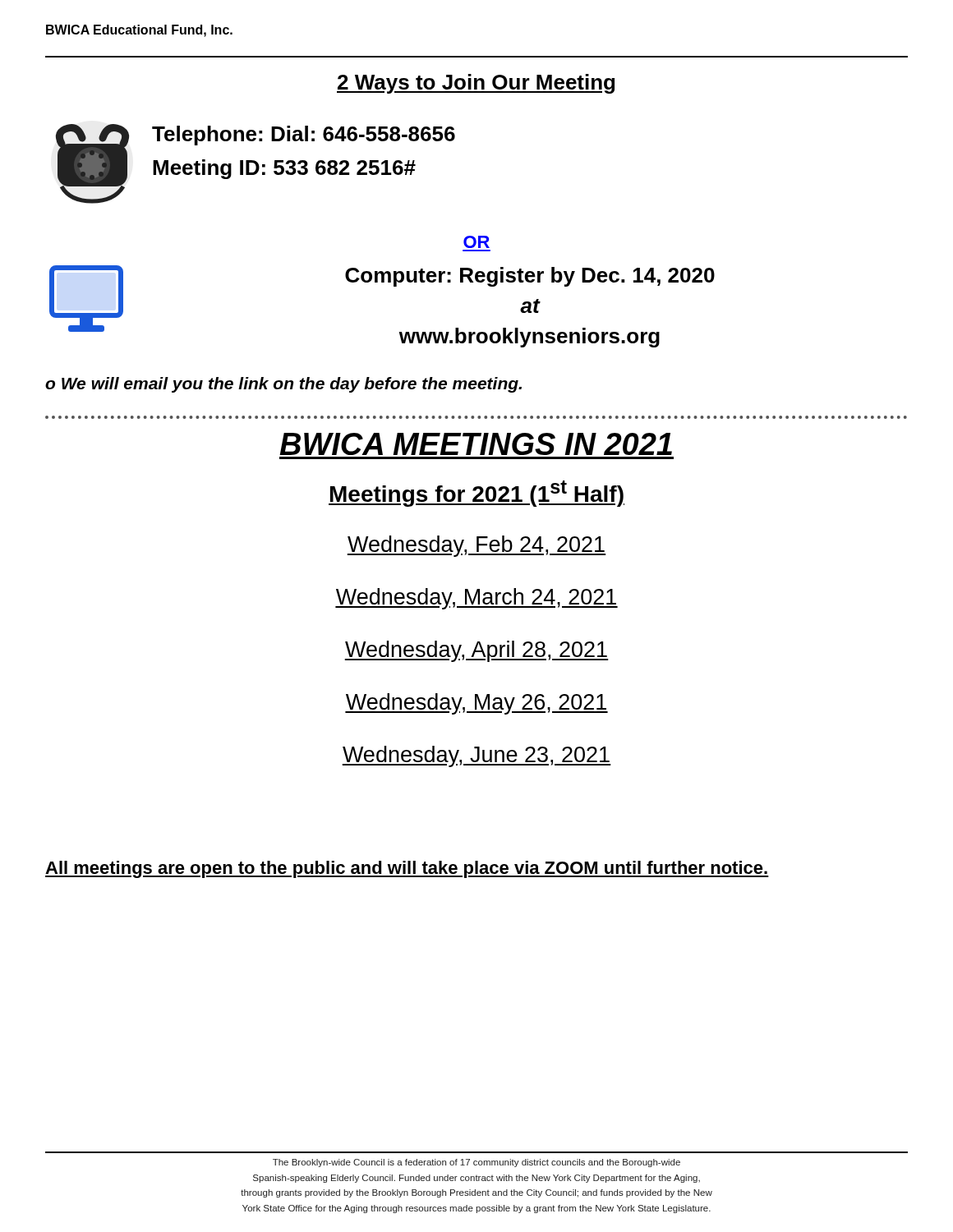Select the text block starting "We will email you"

pyautogui.click(x=292, y=383)
